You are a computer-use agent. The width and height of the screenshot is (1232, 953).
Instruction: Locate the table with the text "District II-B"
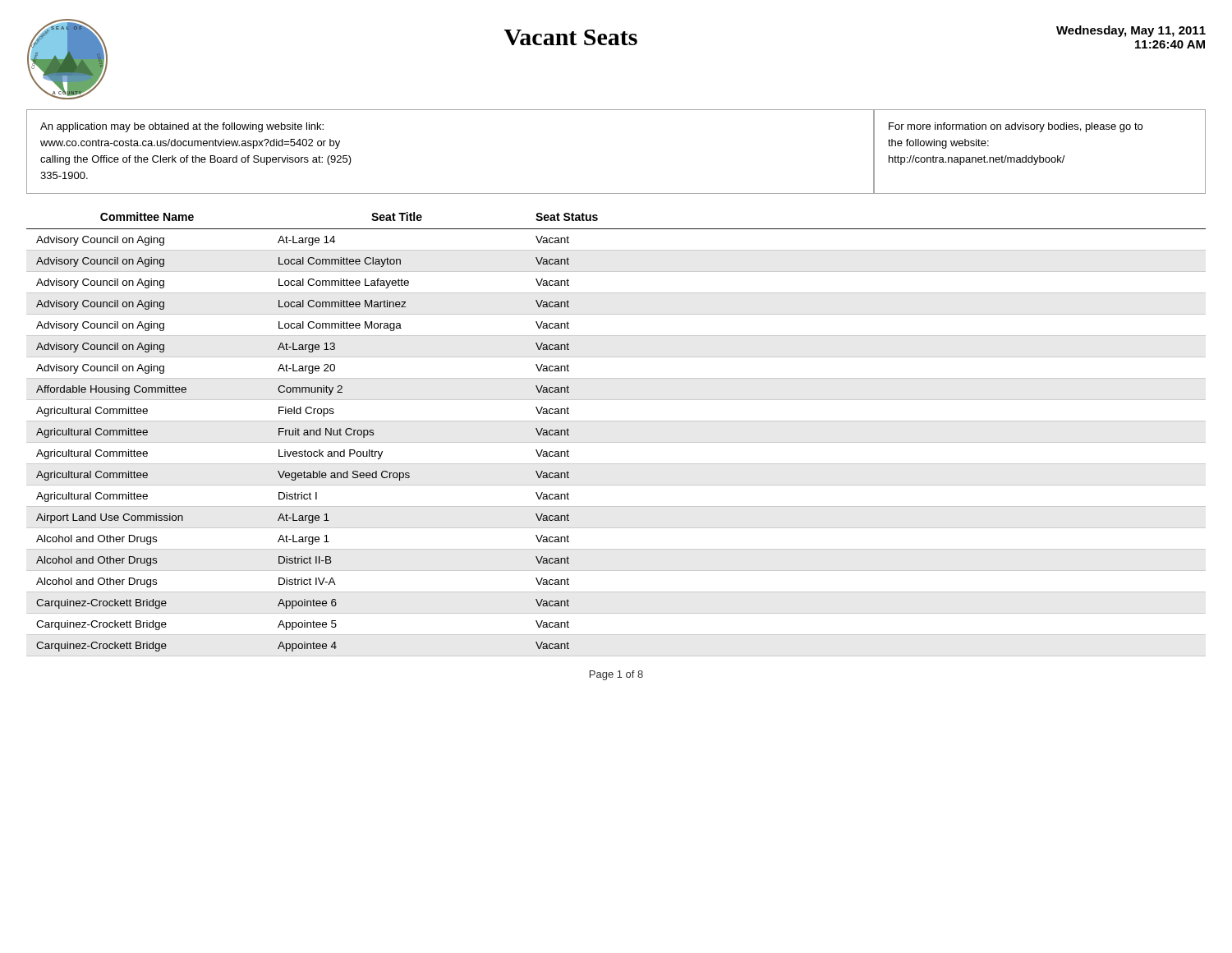(x=616, y=431)
